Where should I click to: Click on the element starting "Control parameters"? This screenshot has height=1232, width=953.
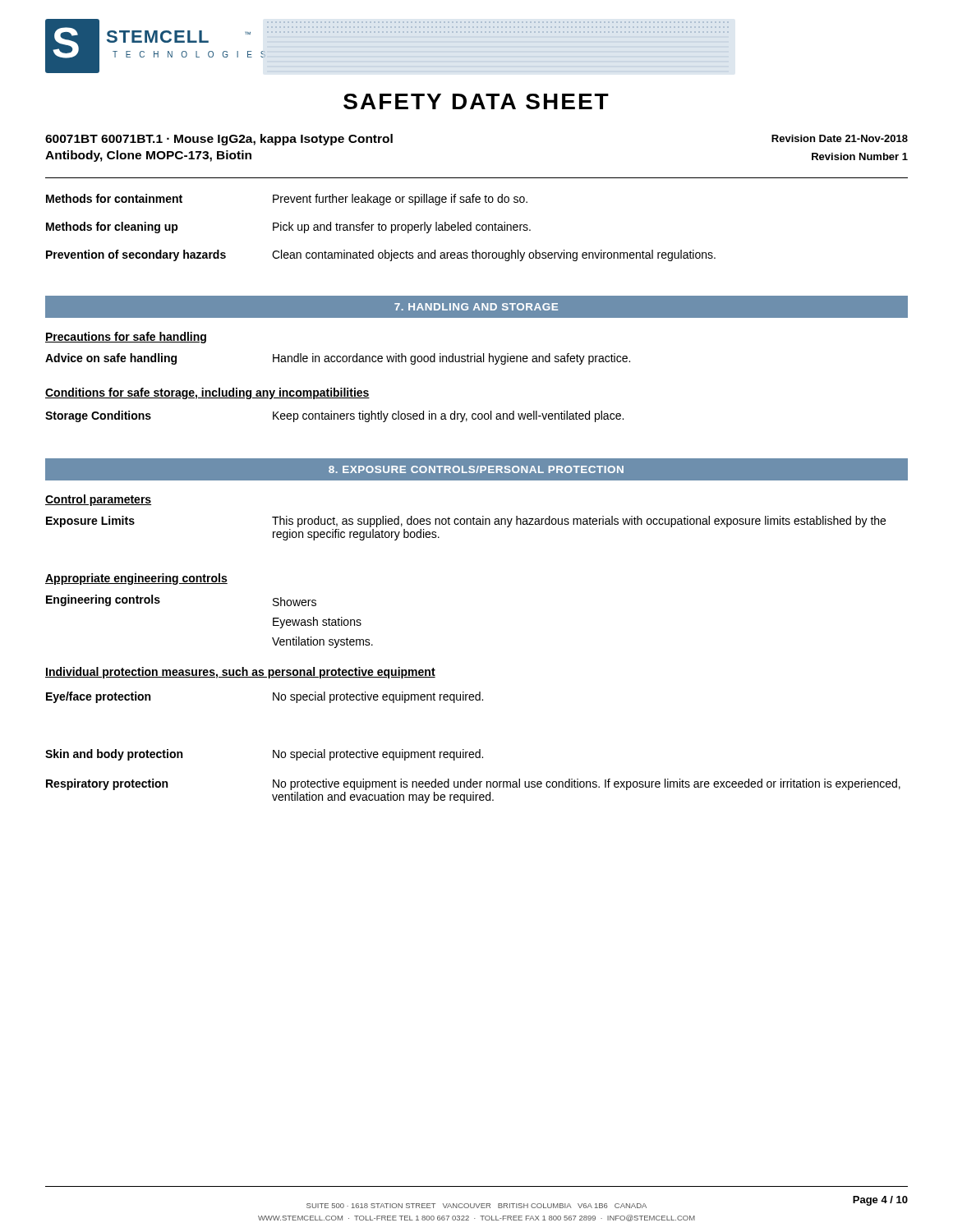pos(98,499)
